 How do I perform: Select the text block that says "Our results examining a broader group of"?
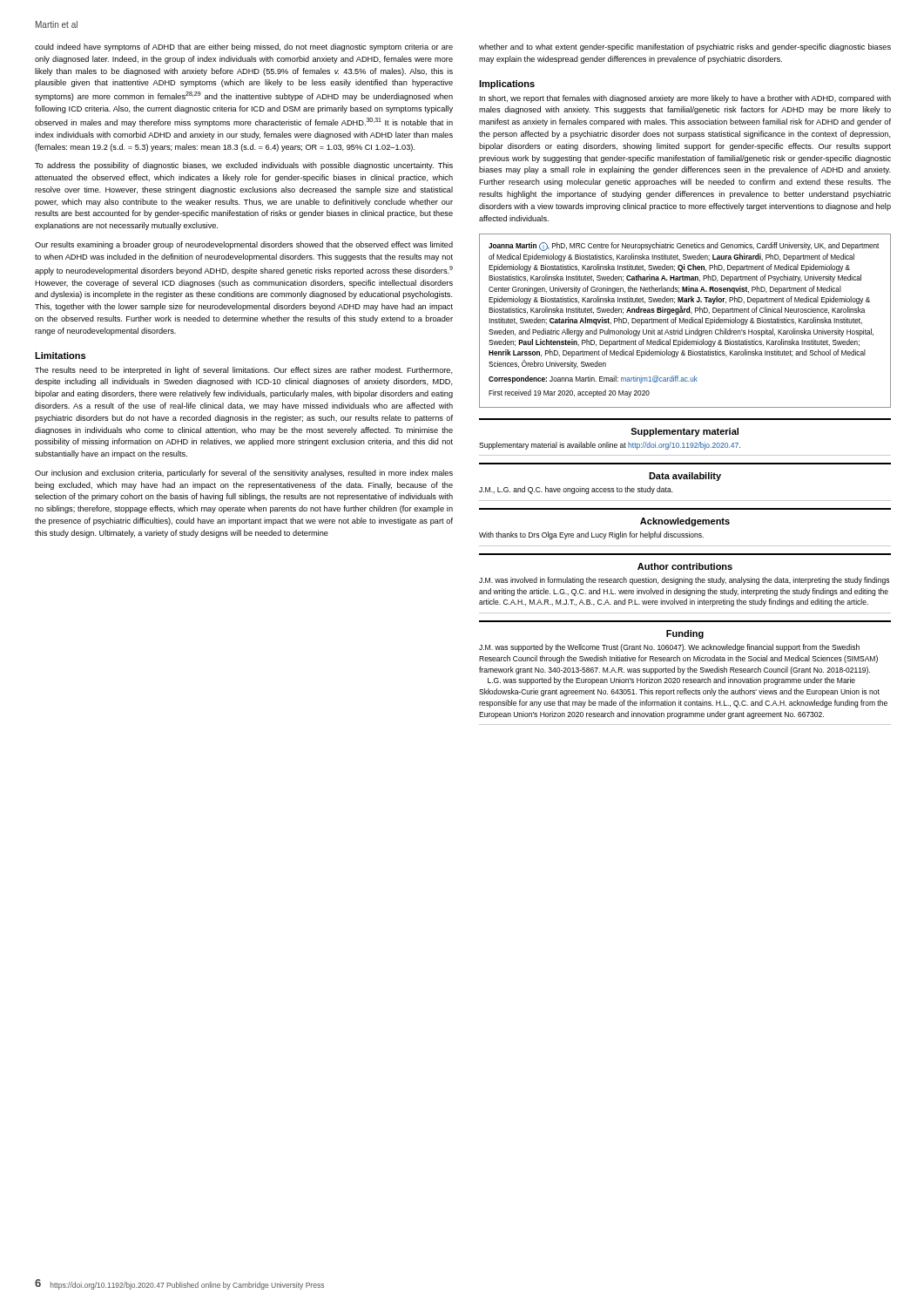point(244,288)
